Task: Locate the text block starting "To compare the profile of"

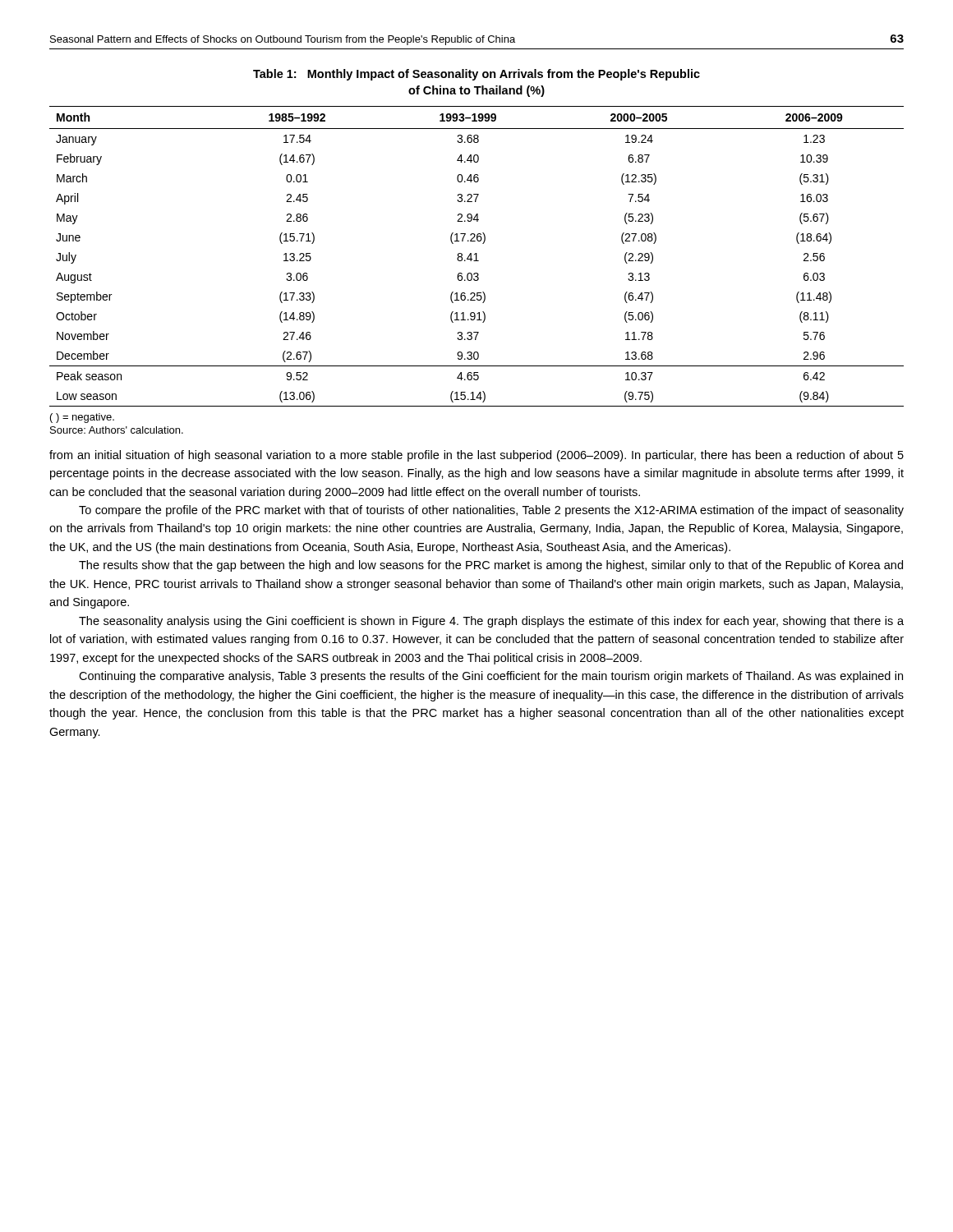Action: pyautogui.click(x=476, y=529)
